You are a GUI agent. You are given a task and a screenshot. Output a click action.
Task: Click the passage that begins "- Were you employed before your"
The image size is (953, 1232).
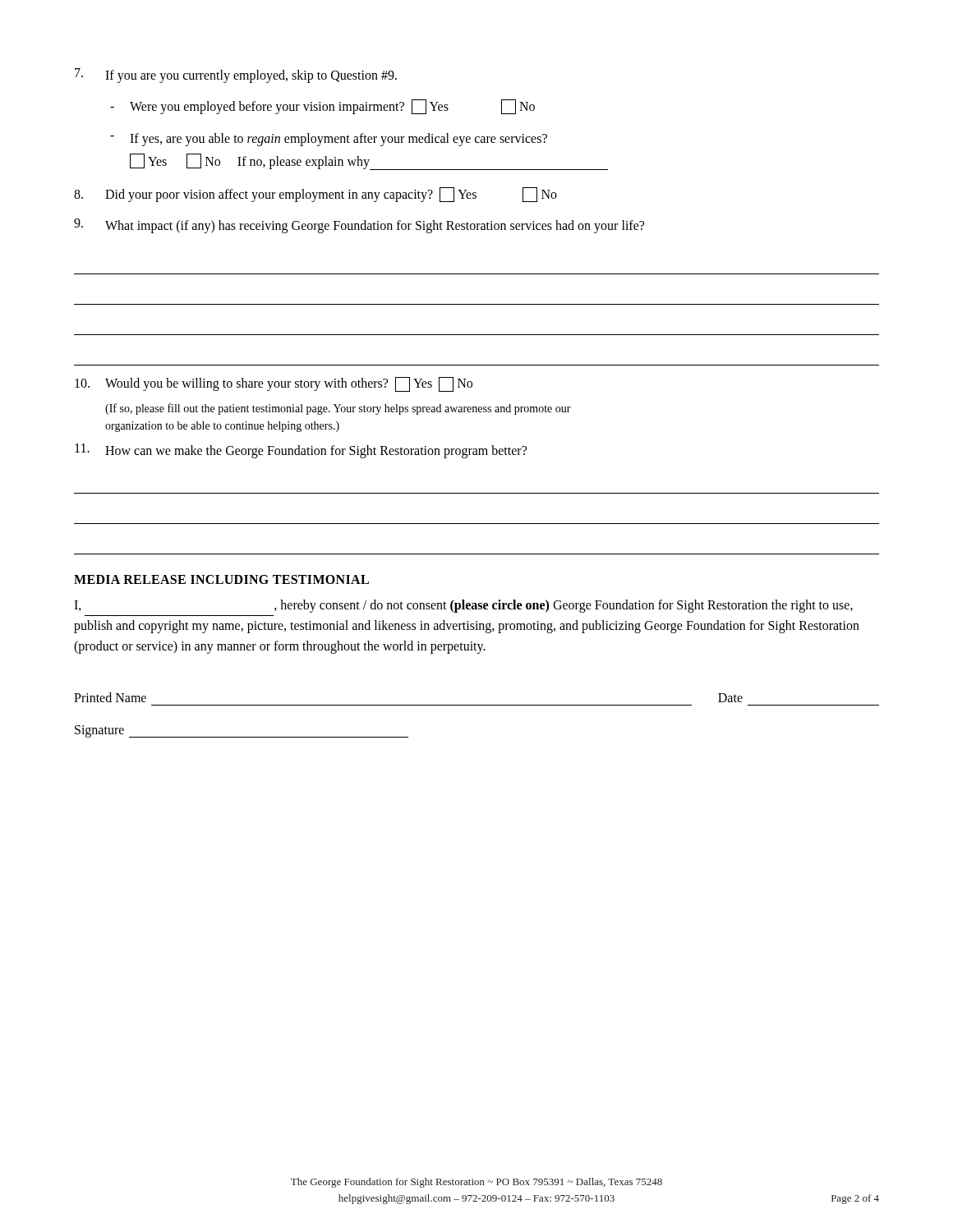[495, 107]
